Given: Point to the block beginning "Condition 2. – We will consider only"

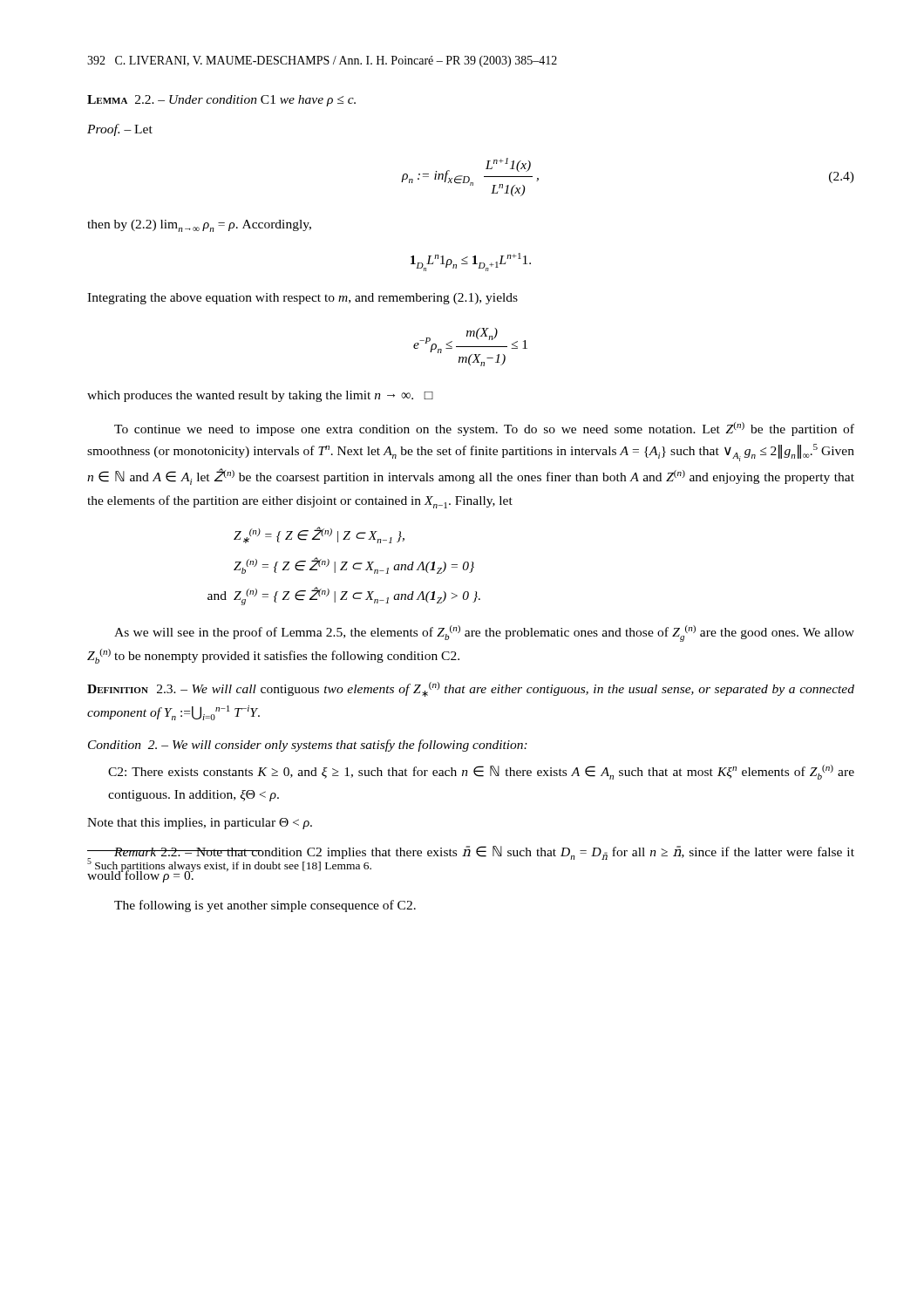Looking at the screenshot, I should (308, 744).
